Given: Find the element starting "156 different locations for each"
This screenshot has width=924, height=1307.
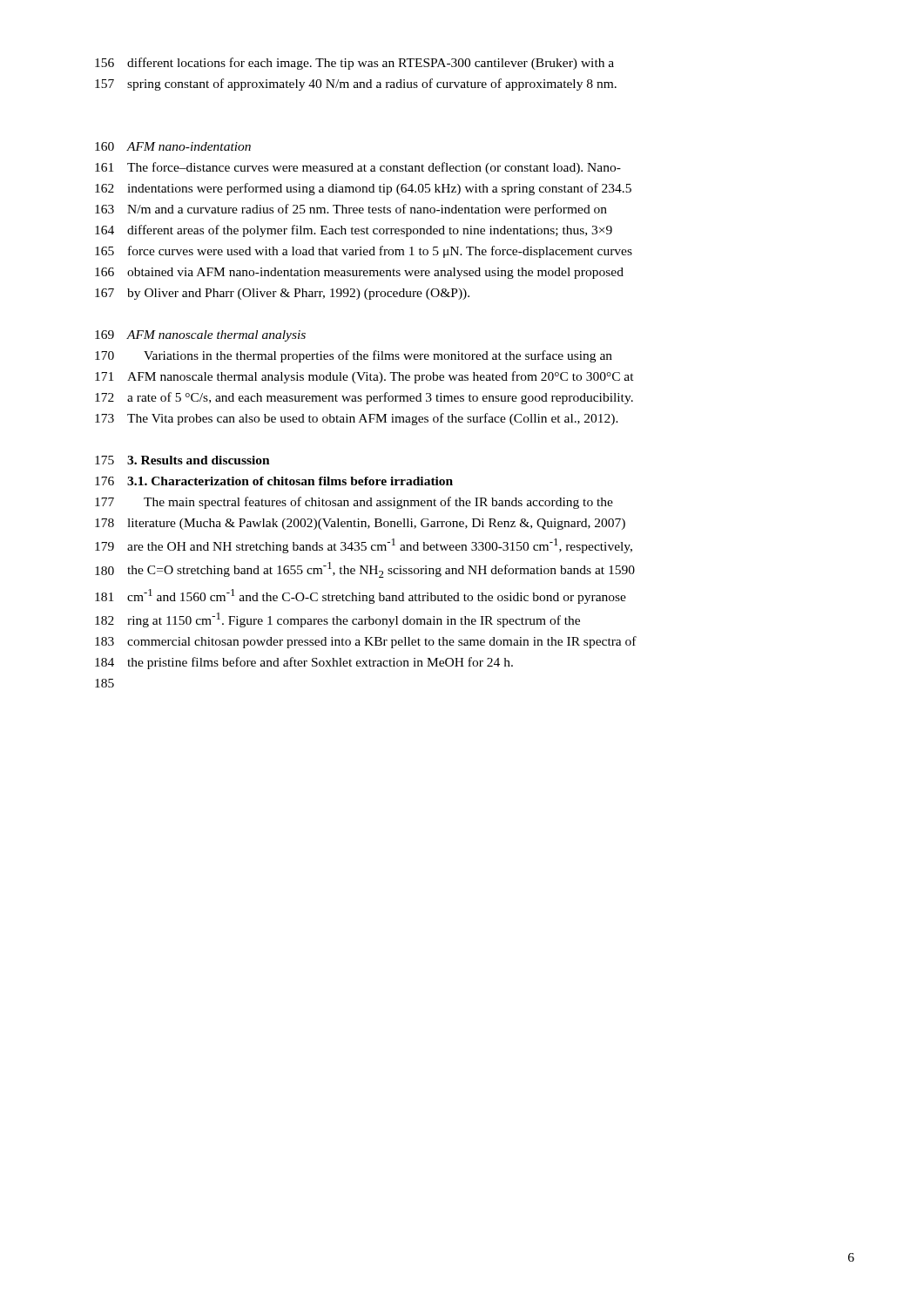Looking at the screenshot, I should click(474, 73).
